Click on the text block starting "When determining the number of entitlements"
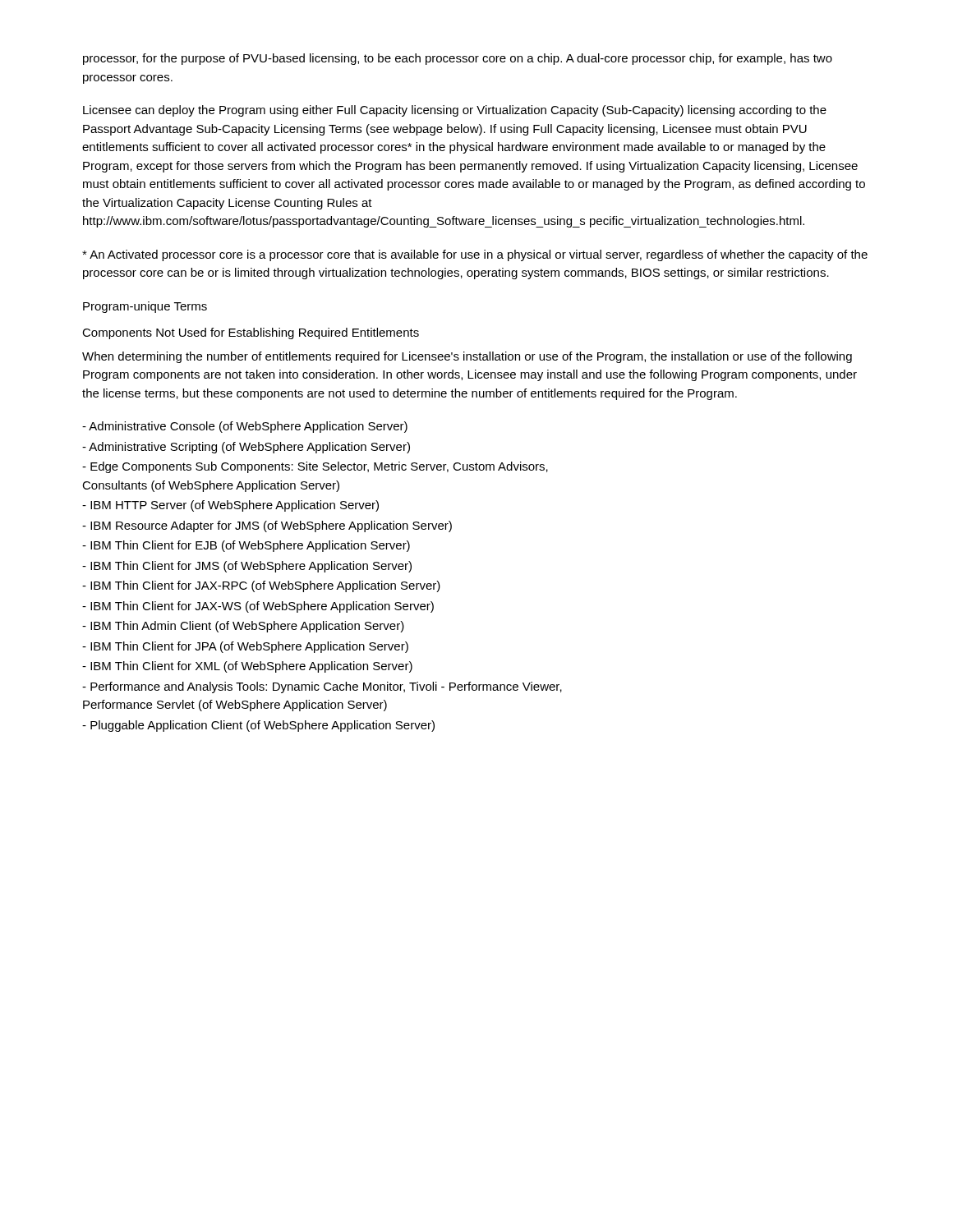Viewport: 953px width, 1232px height. pyautogui.click(x=470, y=374)
